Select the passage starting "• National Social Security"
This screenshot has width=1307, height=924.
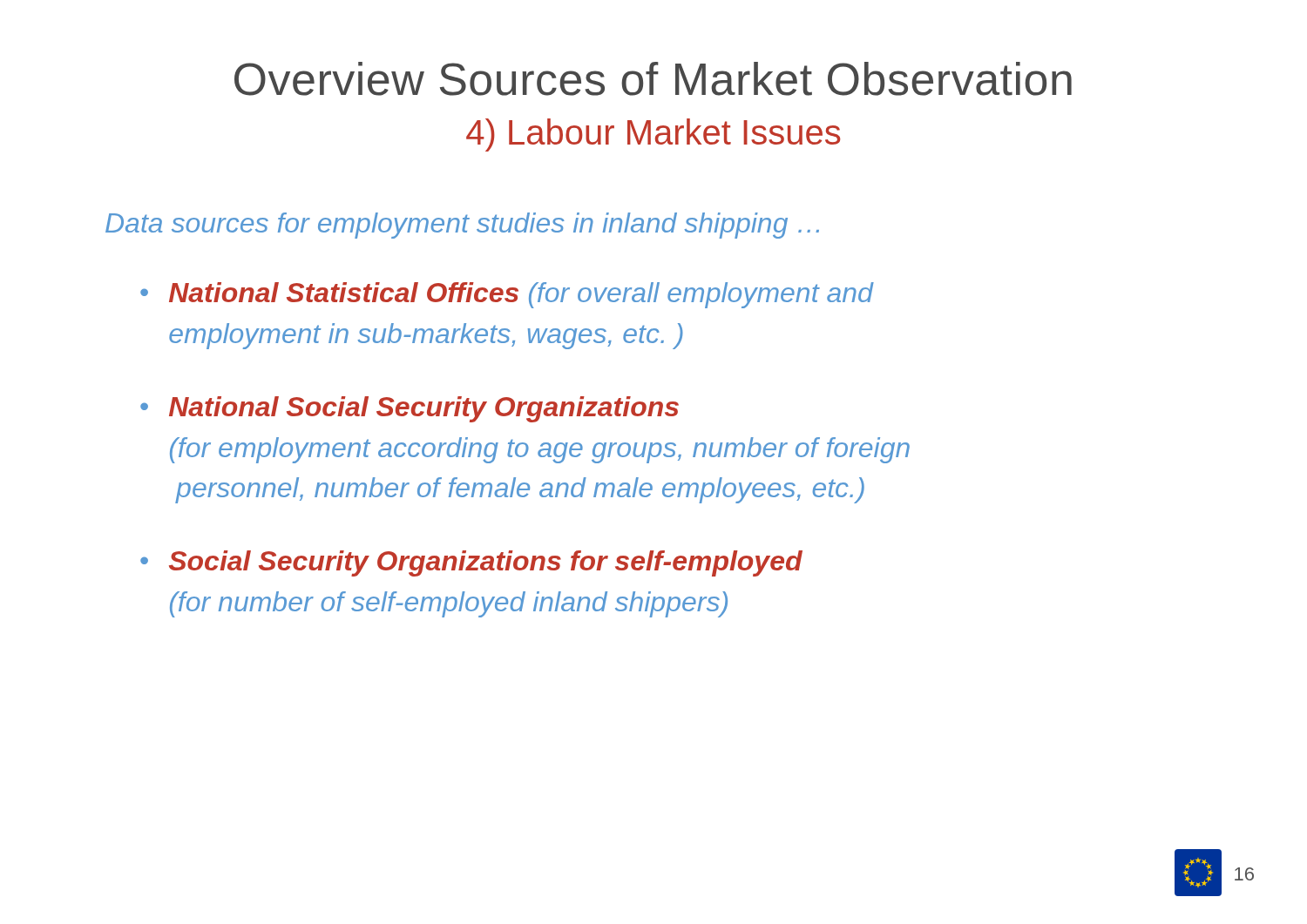click(x=525, y=447)
